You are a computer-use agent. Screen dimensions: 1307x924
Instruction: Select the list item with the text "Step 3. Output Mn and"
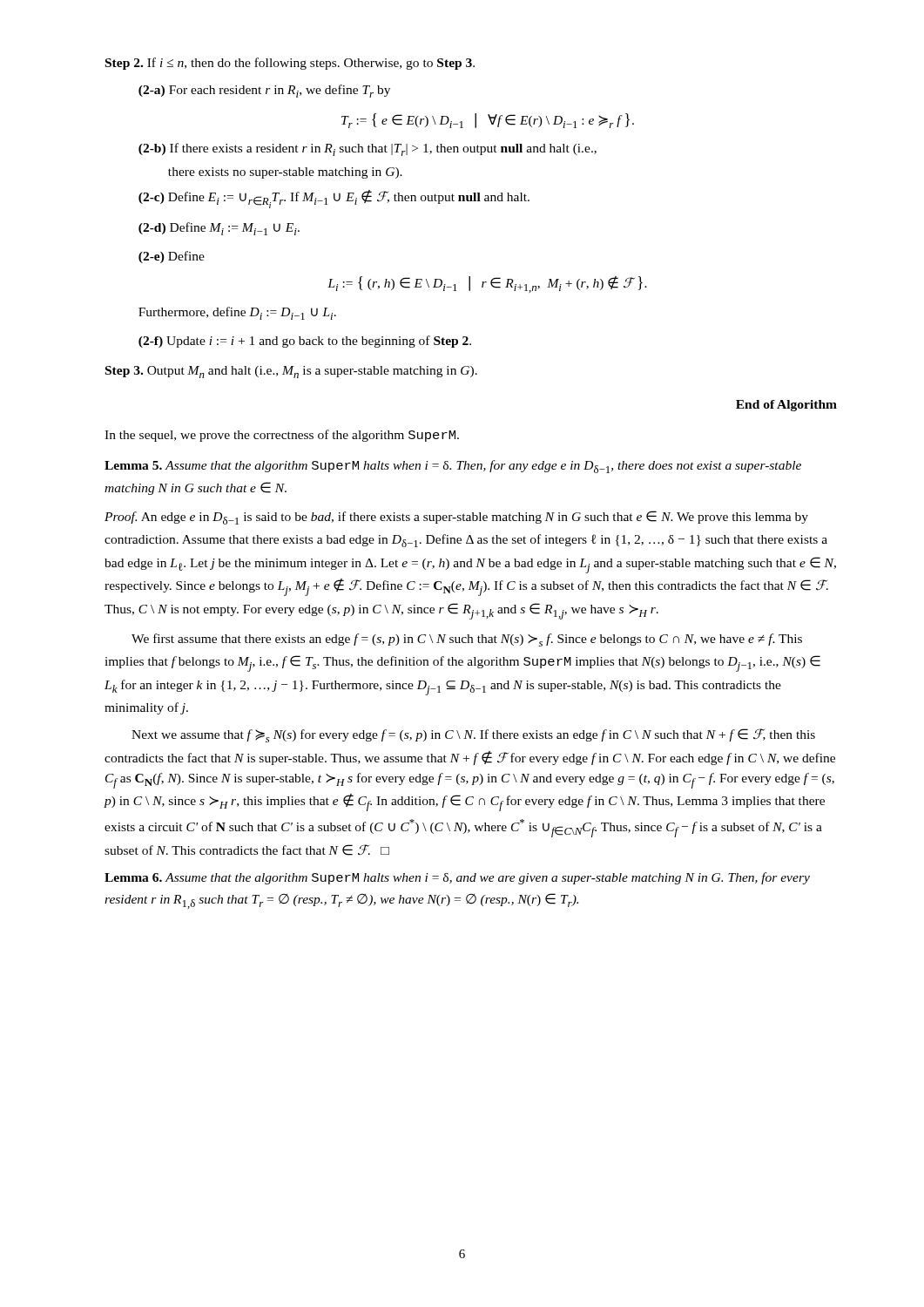(x=291, y=371)
